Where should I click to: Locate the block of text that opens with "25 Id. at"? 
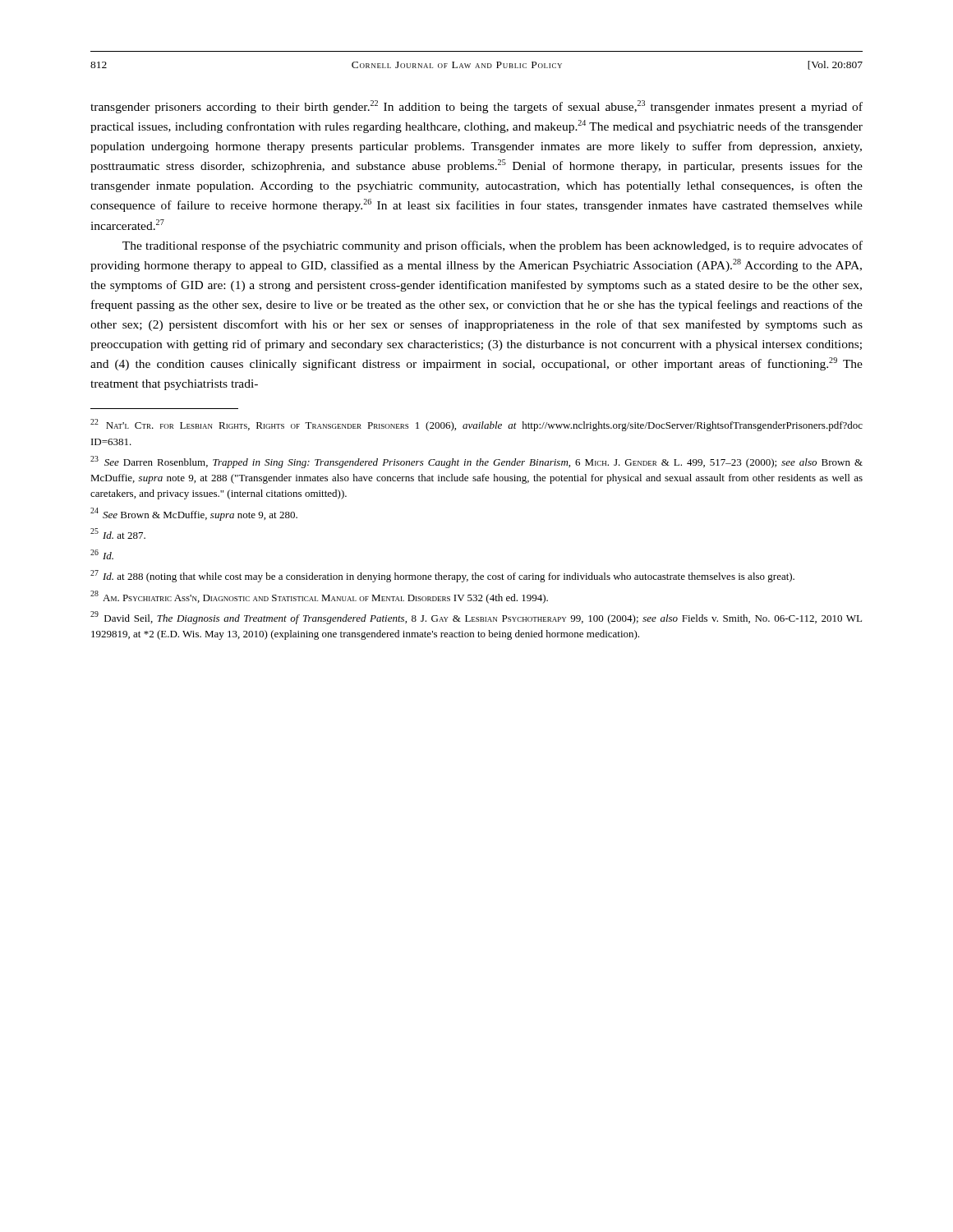[118, 534]
